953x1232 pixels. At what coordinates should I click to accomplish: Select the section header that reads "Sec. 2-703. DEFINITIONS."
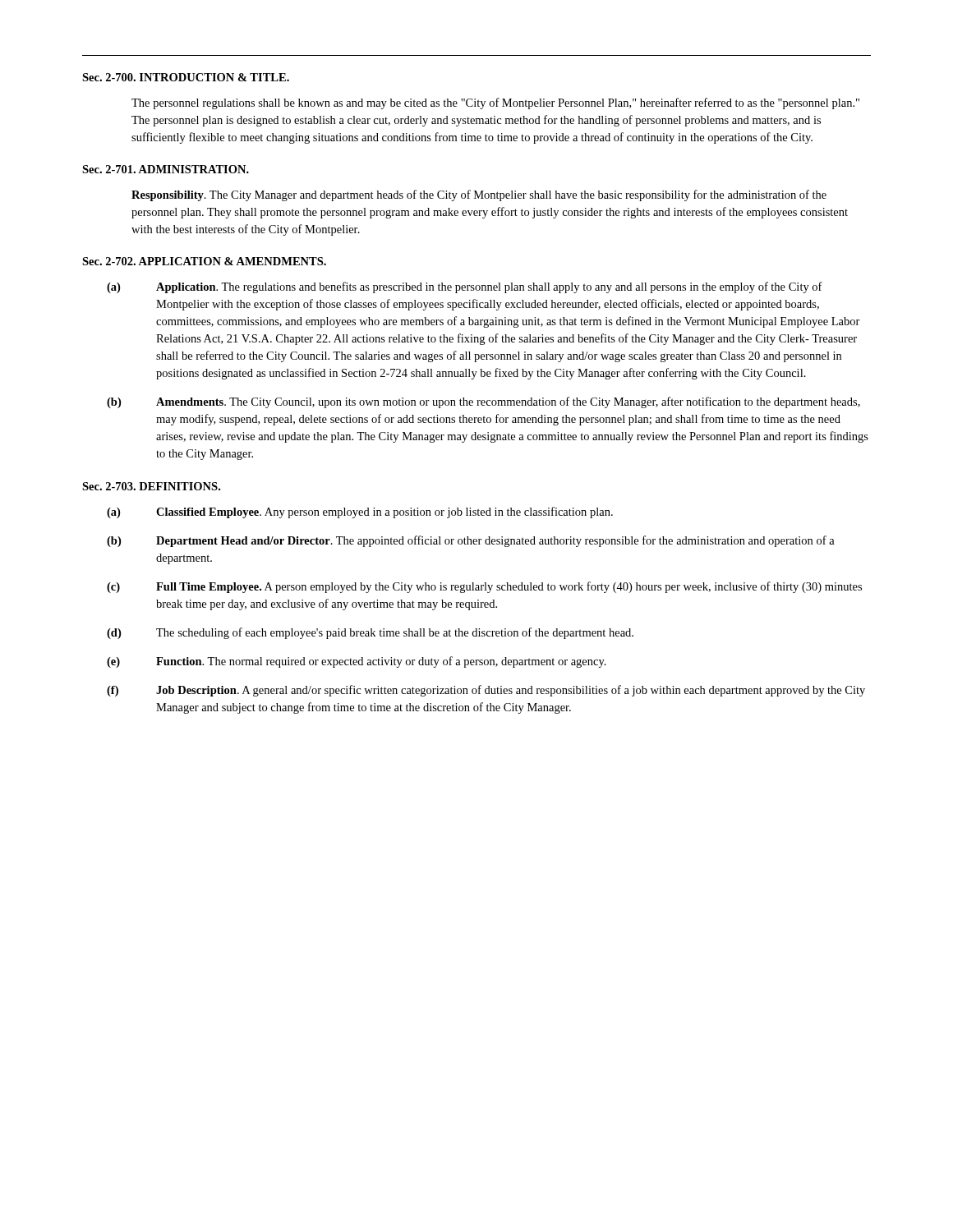pos(151,486)
